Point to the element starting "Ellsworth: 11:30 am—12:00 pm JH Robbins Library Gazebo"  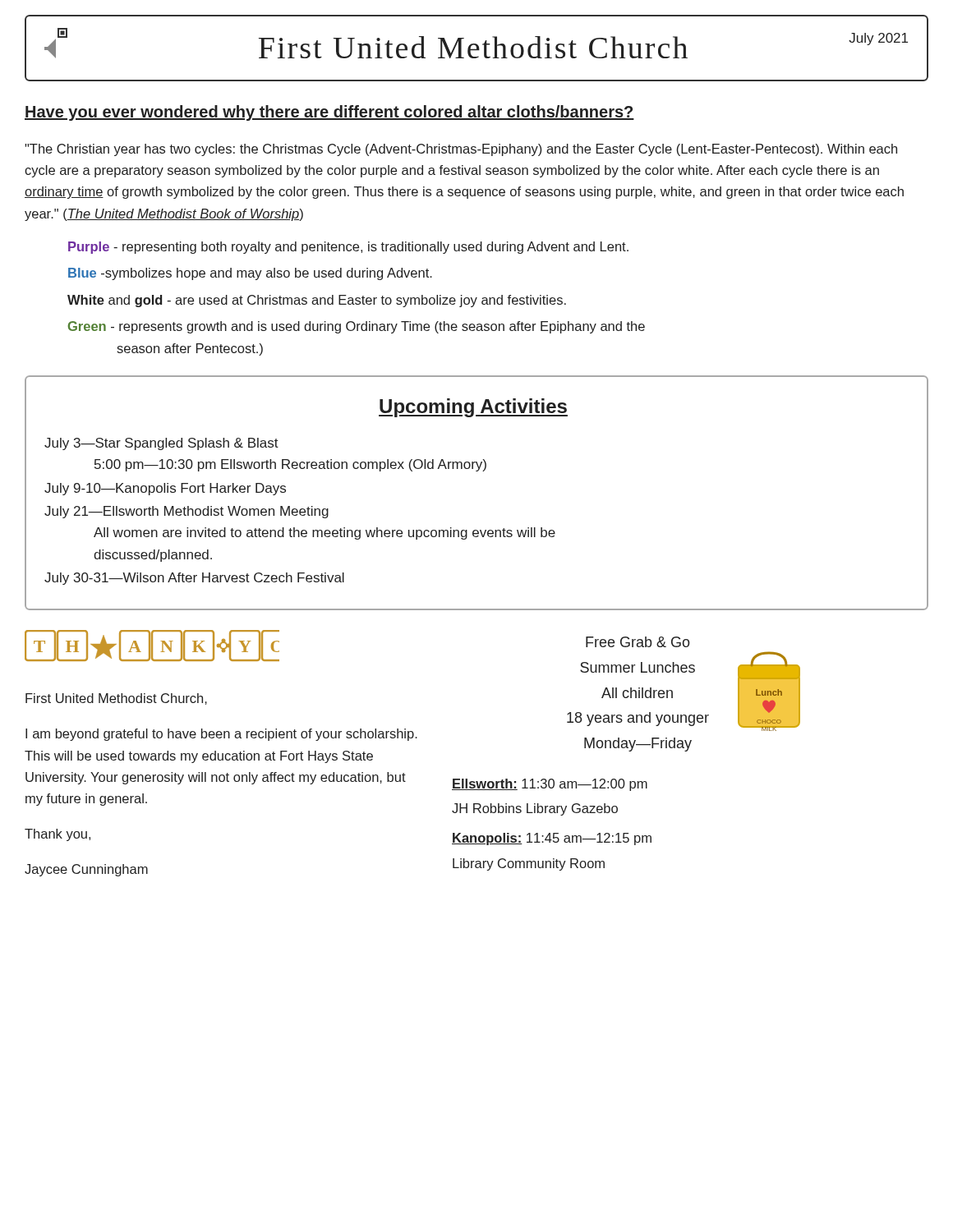tap(550, 785)
